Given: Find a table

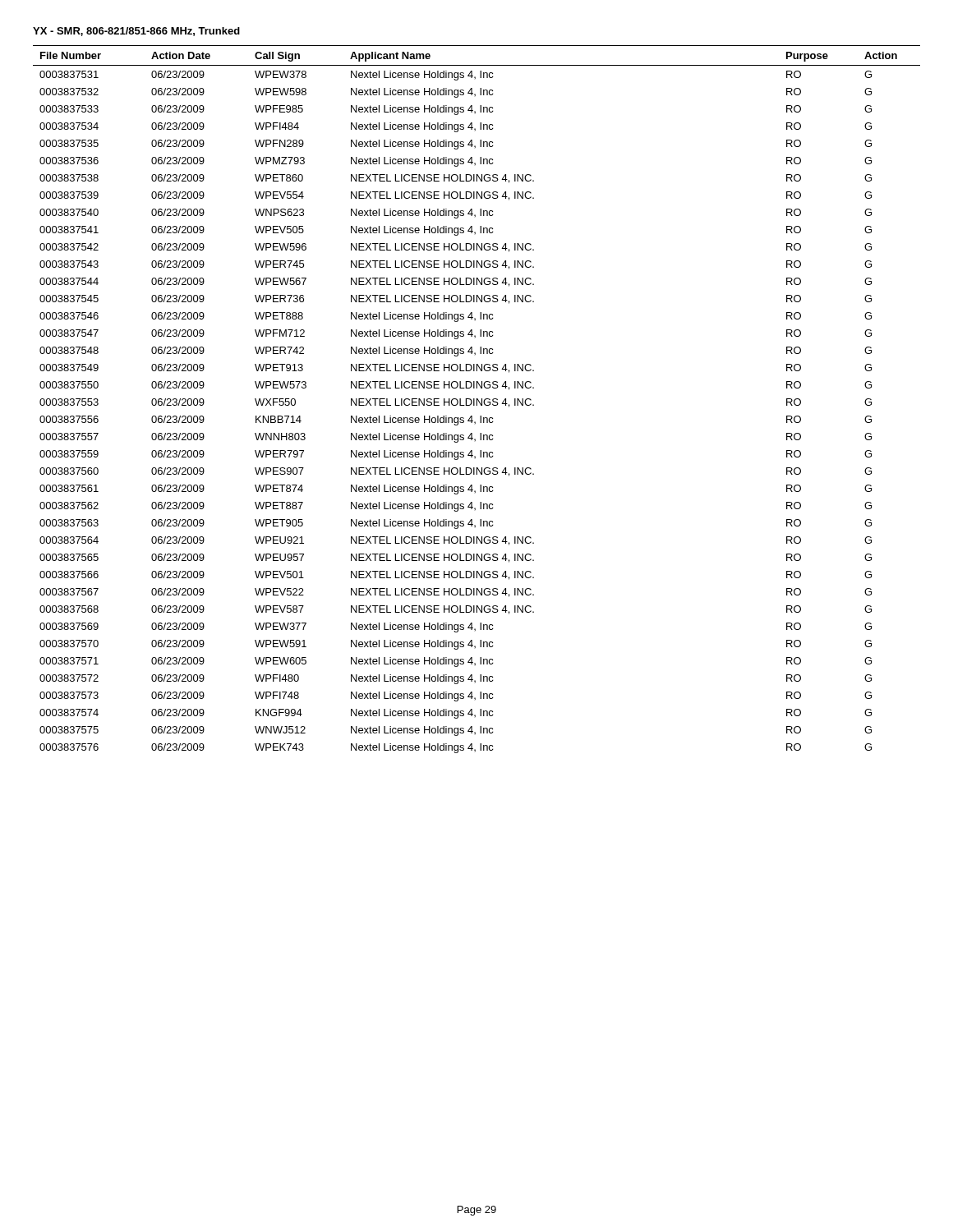Looking at the screenshot, I should pos(476,400).
